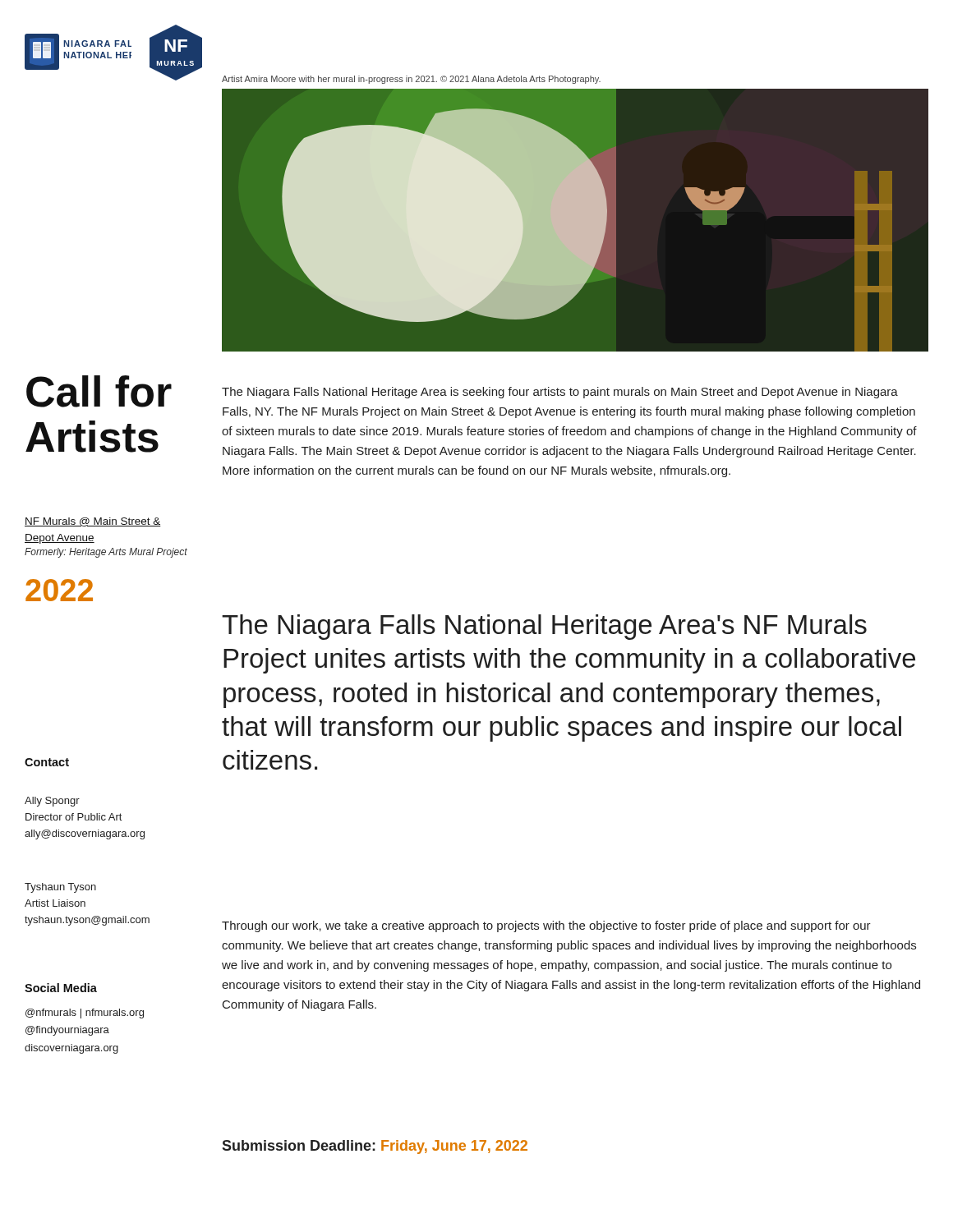Image resolution: width=953 pixels, height=1232 pixels.
Task: Click on the logo
Action: [115, 53]
